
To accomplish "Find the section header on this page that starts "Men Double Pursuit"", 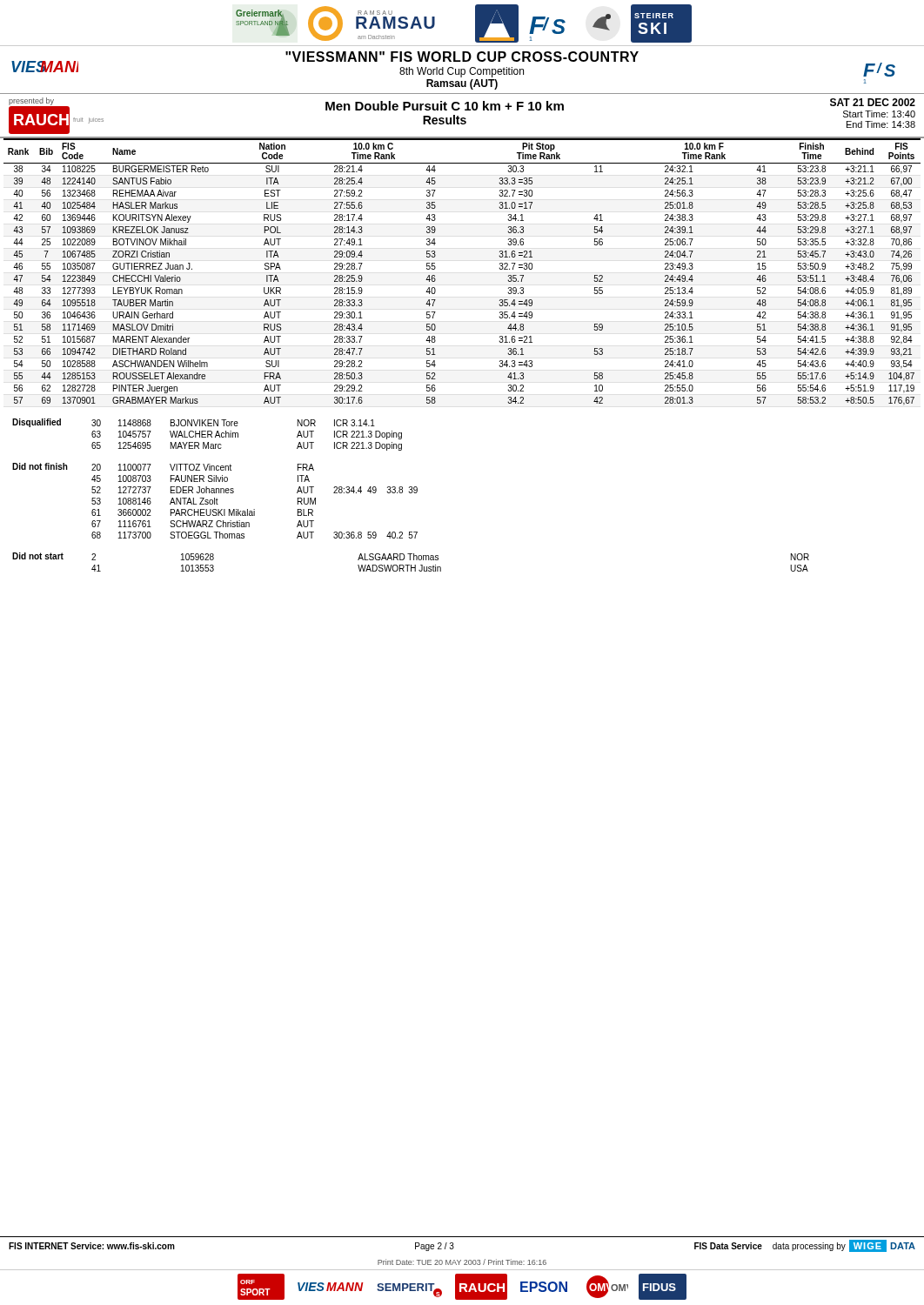I will click(445, 106).
